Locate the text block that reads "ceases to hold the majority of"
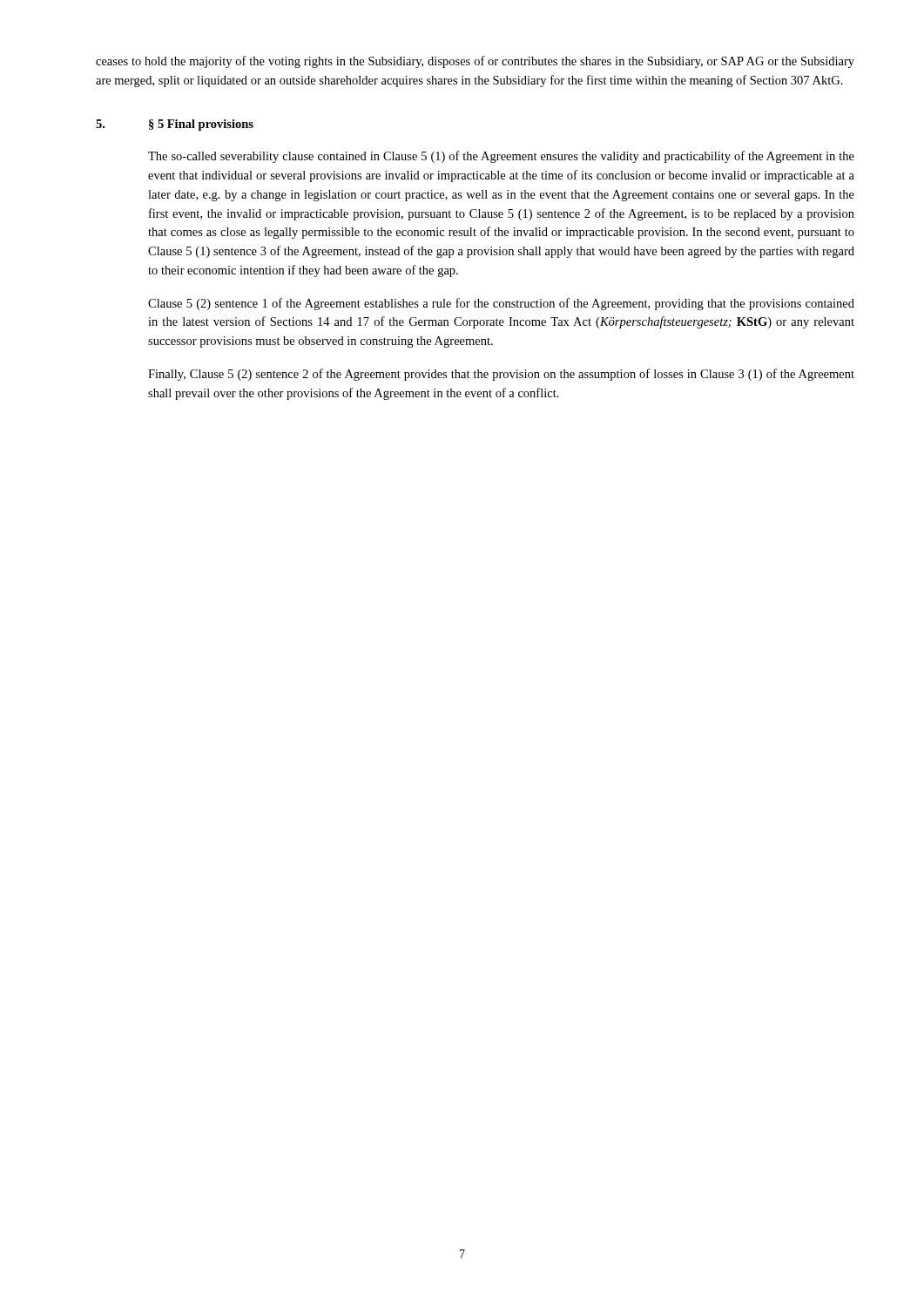 (475, 70)
